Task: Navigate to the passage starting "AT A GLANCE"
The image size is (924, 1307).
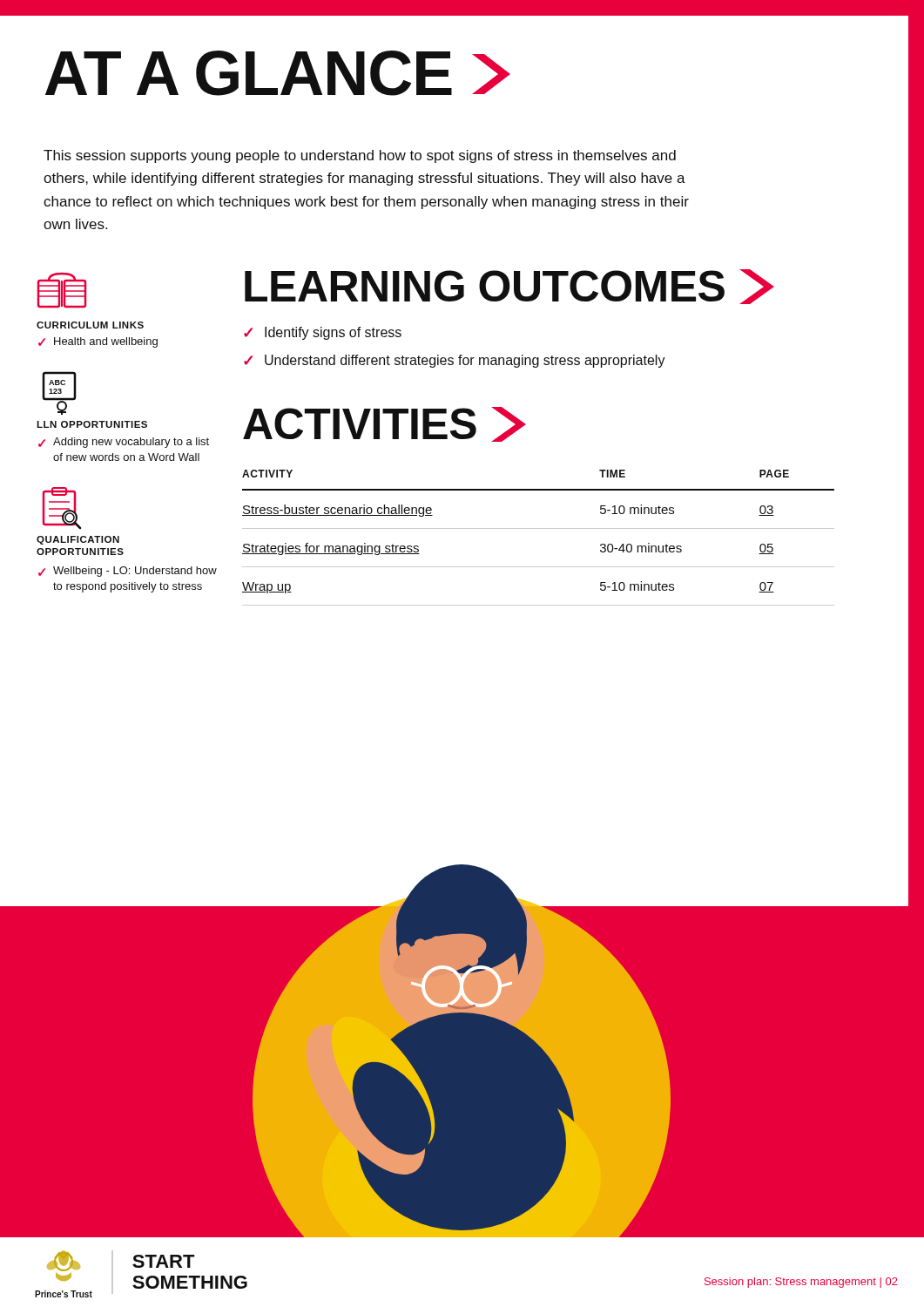Action: (281, 73)
